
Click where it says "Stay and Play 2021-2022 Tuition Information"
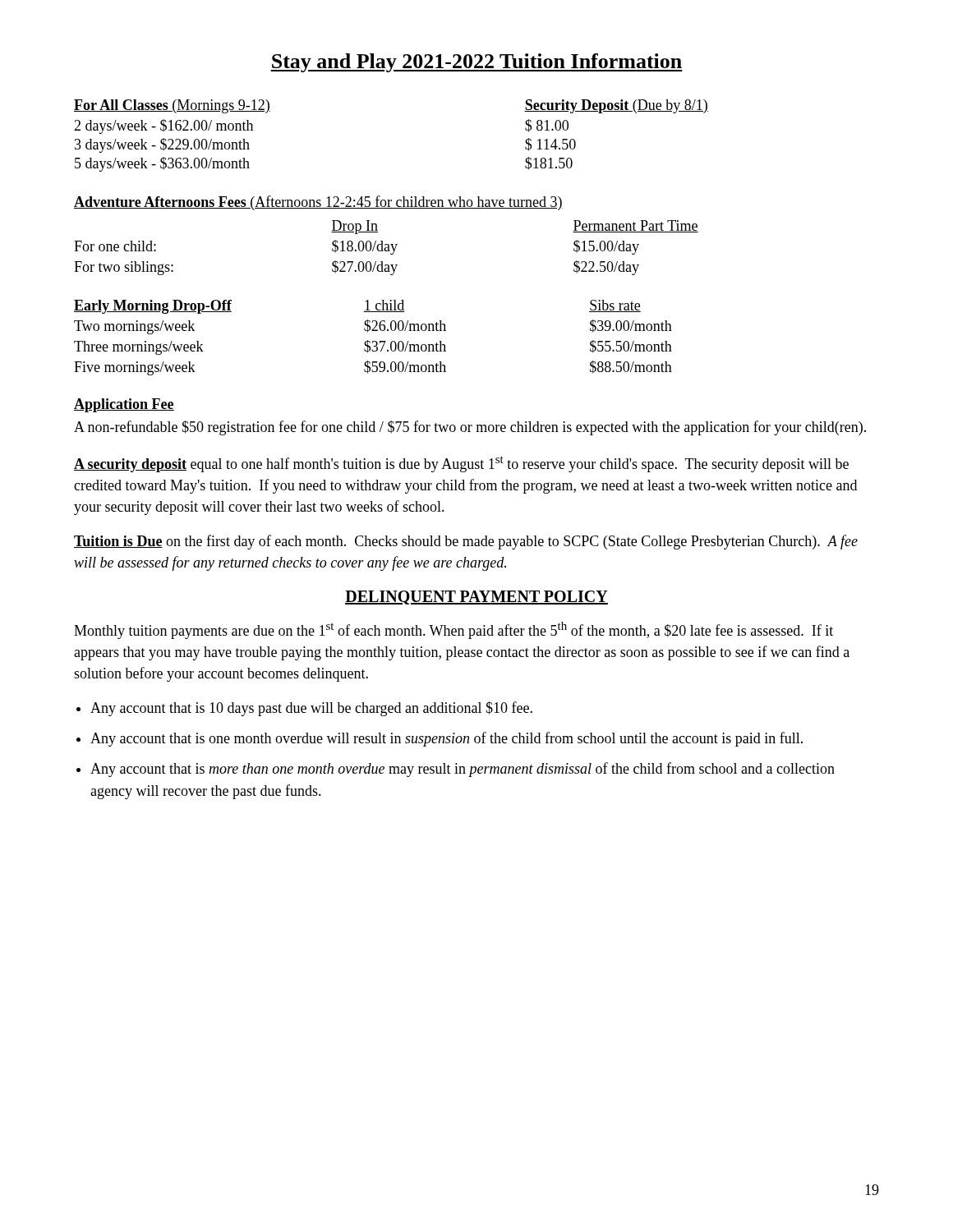coord(476,61)
